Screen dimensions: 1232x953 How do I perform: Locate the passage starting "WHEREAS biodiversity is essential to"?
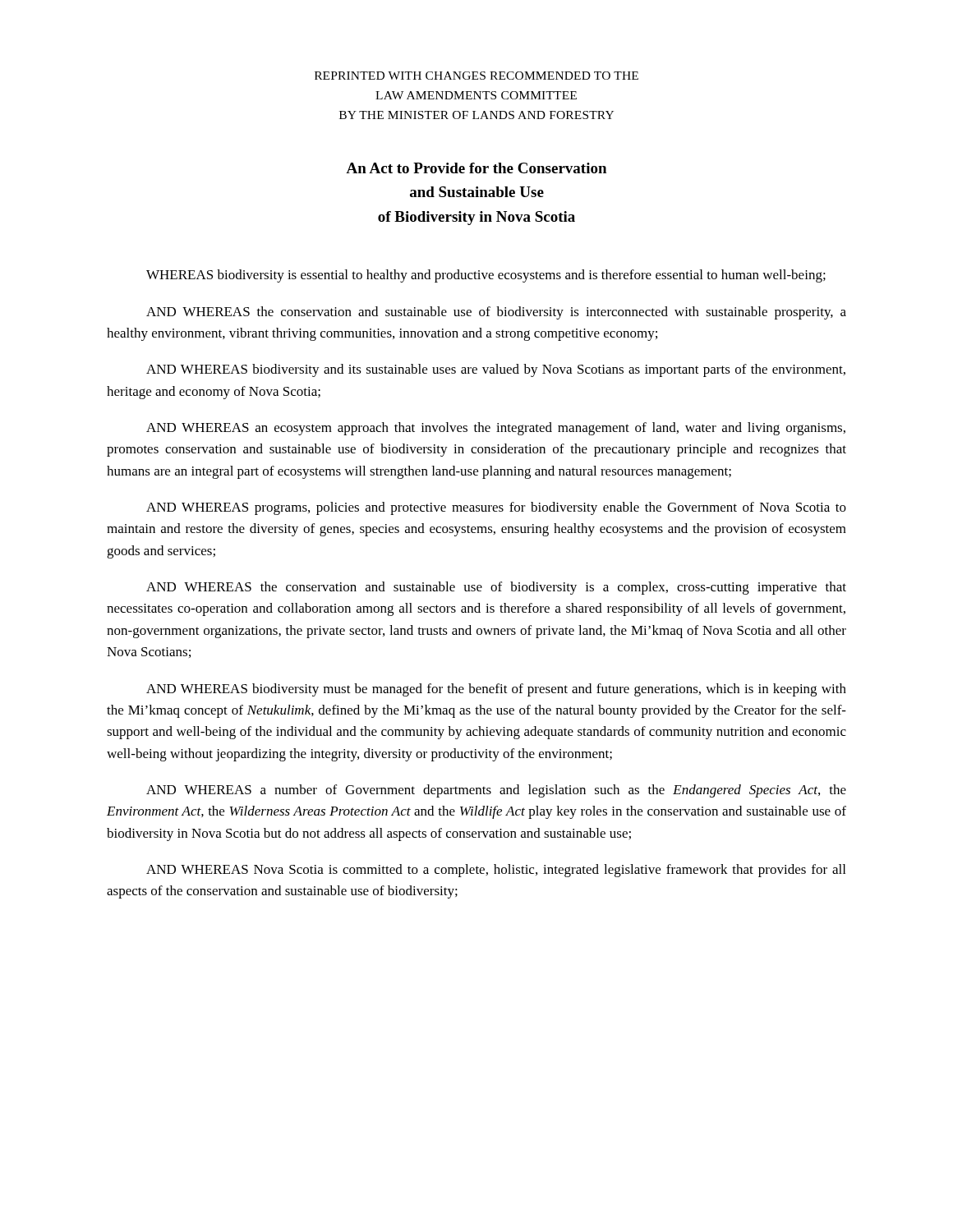tap(486, 275)
